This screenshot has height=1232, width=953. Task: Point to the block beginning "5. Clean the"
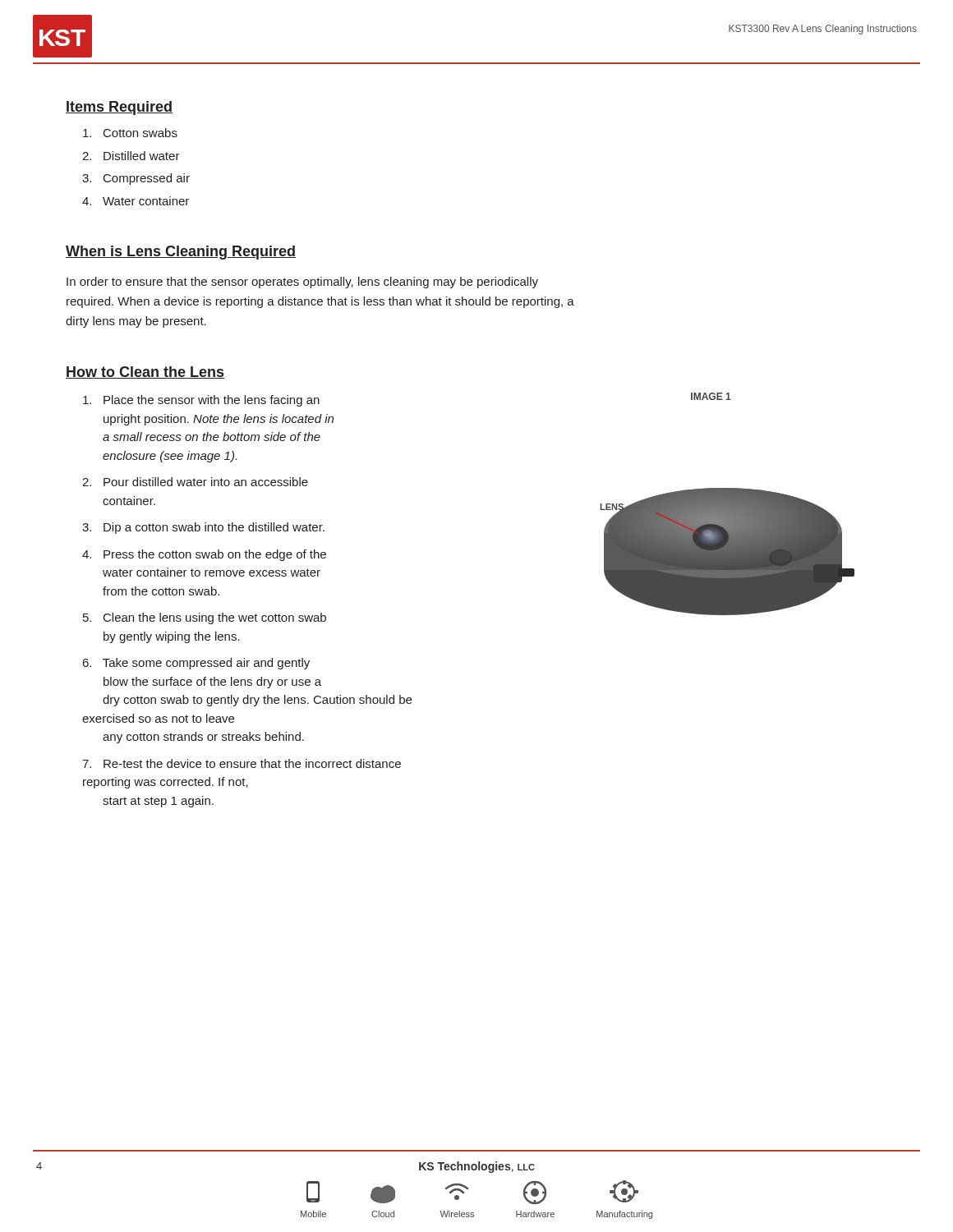[x=204, y=626]
